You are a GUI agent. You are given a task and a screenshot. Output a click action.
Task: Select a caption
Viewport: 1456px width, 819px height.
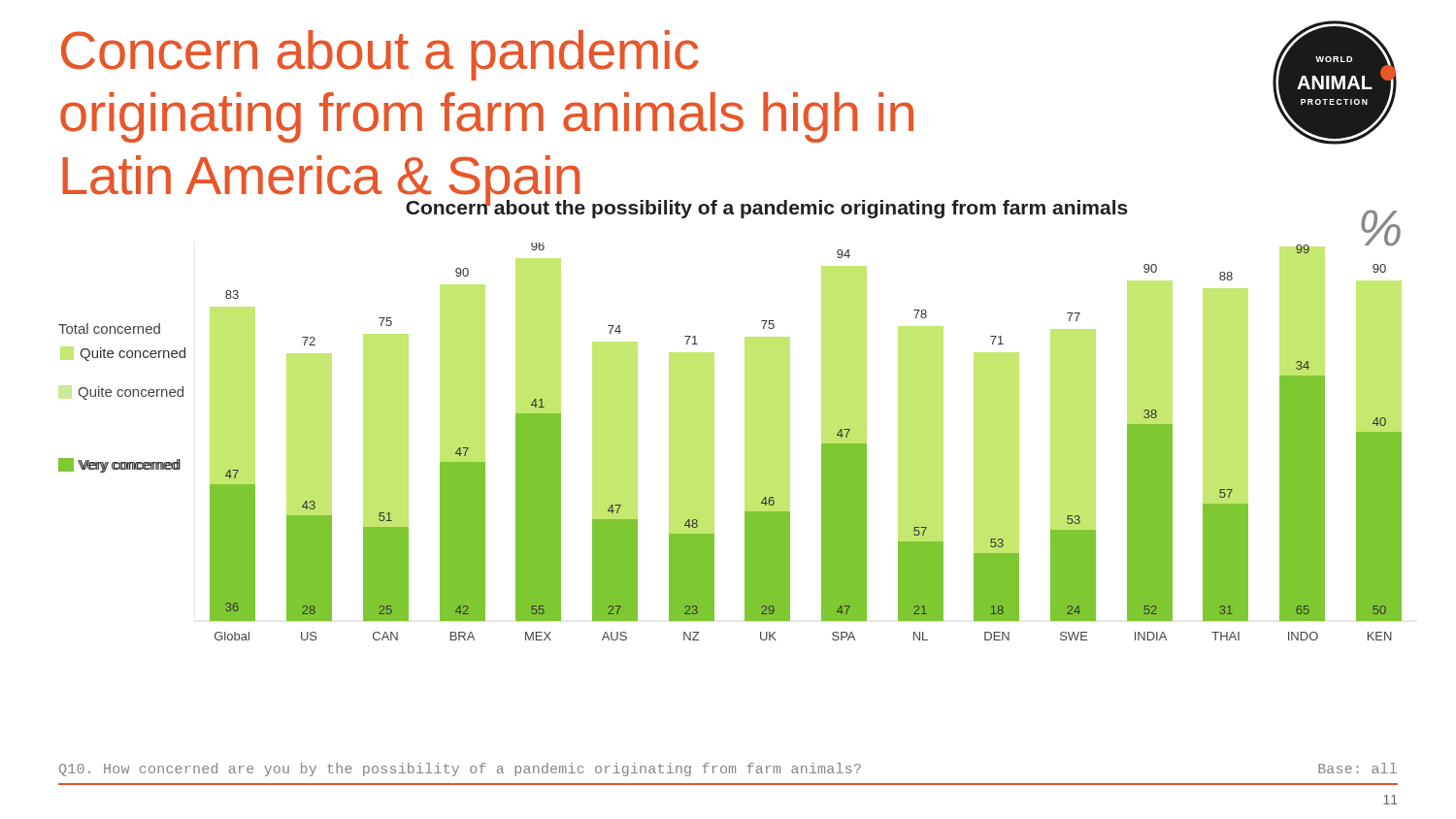coord(728,770)
